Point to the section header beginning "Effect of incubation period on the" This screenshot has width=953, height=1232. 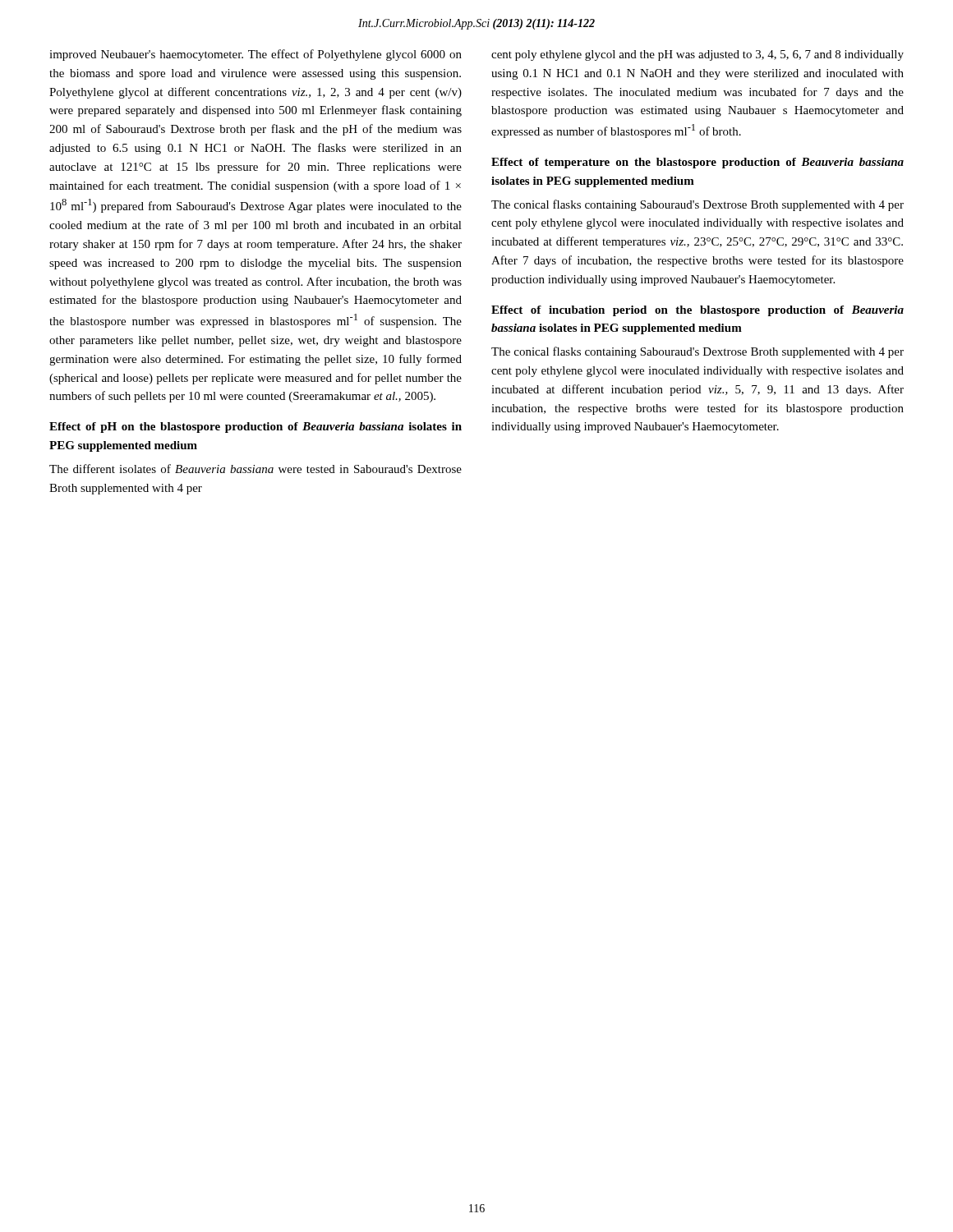click(698, 319)
